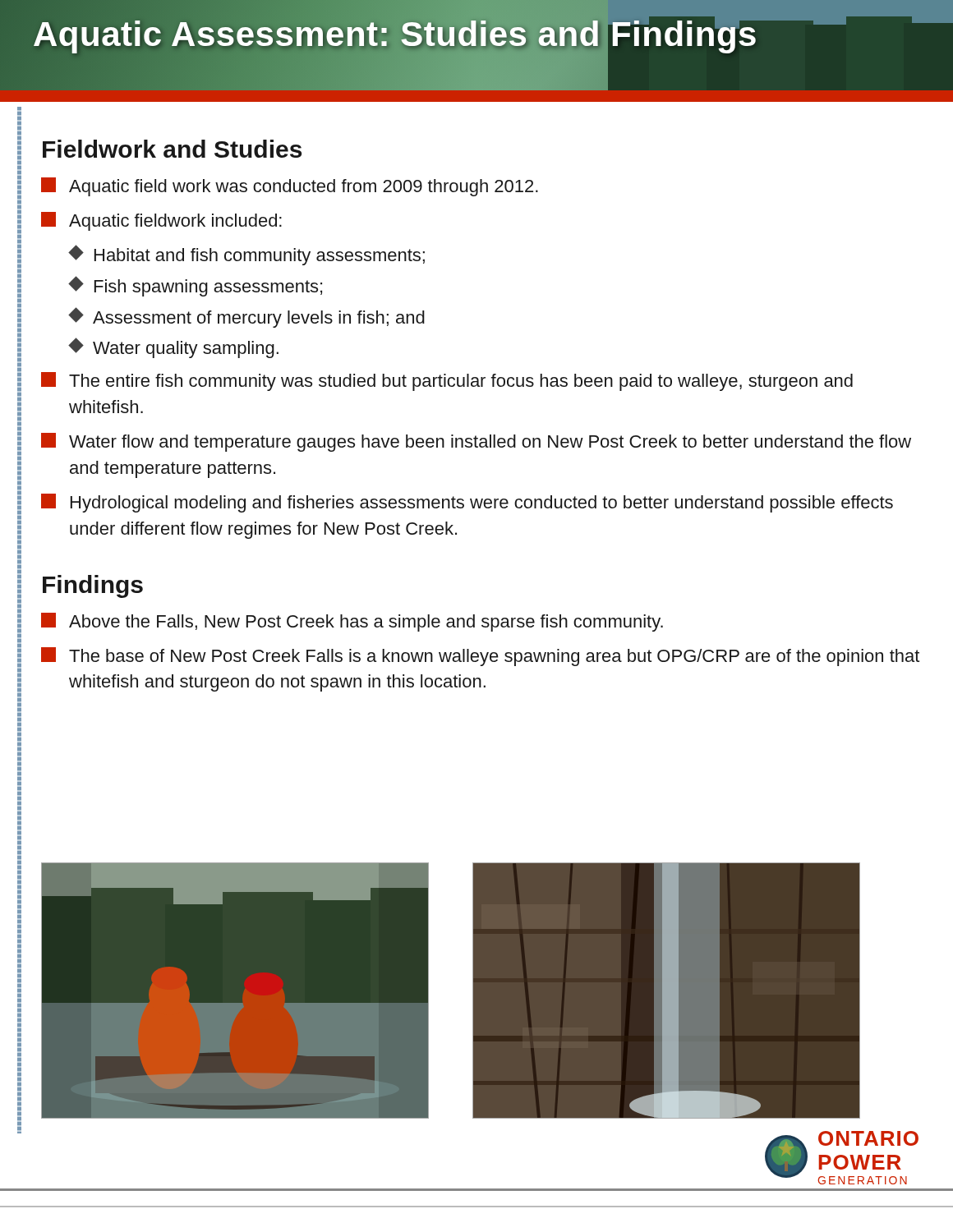Click on the list item with the text "Aquatic field work was conducted from 2009"
This screenshot has width=953, height=1232.
click(x=485, y=186)
